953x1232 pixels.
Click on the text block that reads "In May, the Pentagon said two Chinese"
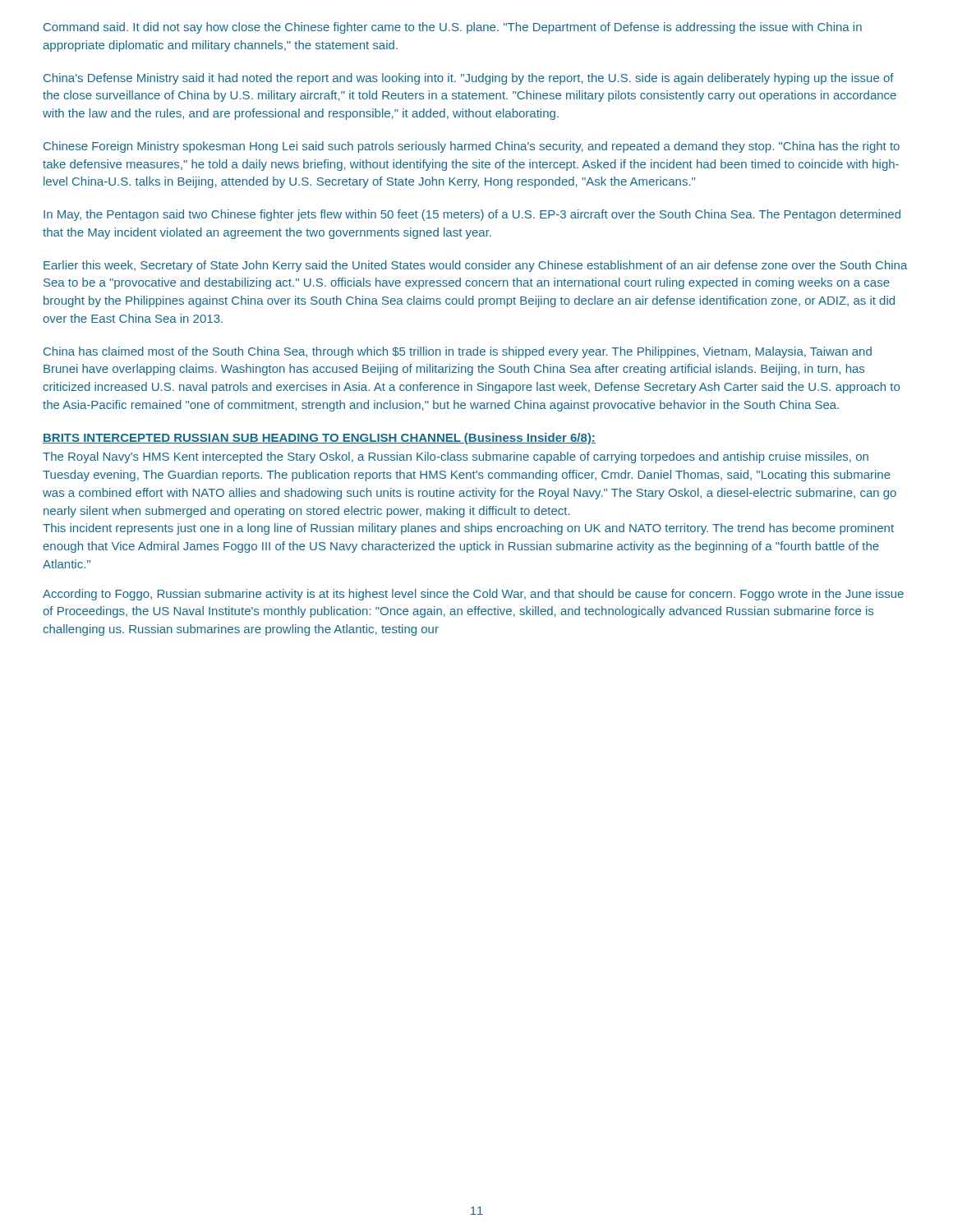pos(472,223)
